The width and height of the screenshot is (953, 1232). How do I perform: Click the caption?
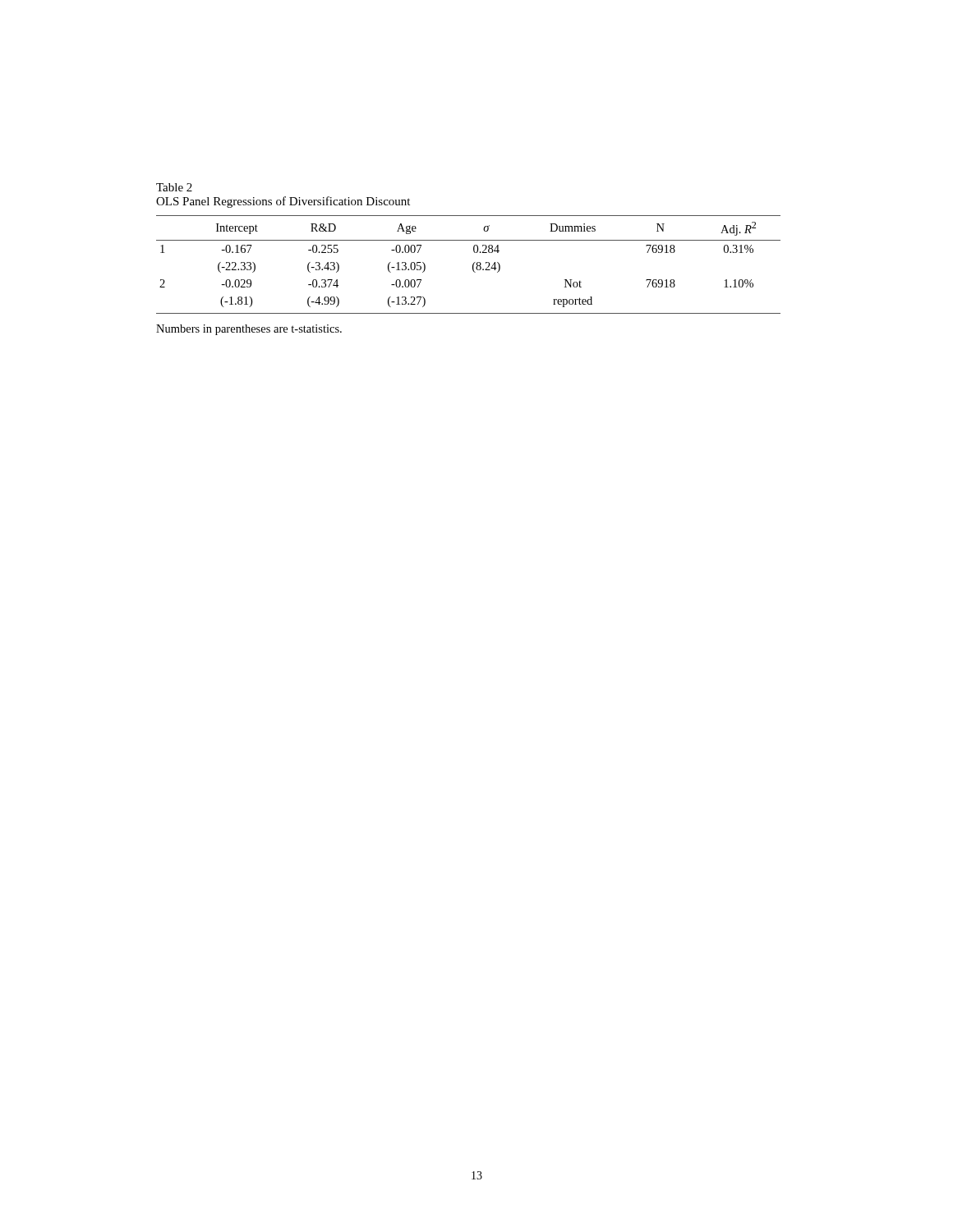[283, 194]
